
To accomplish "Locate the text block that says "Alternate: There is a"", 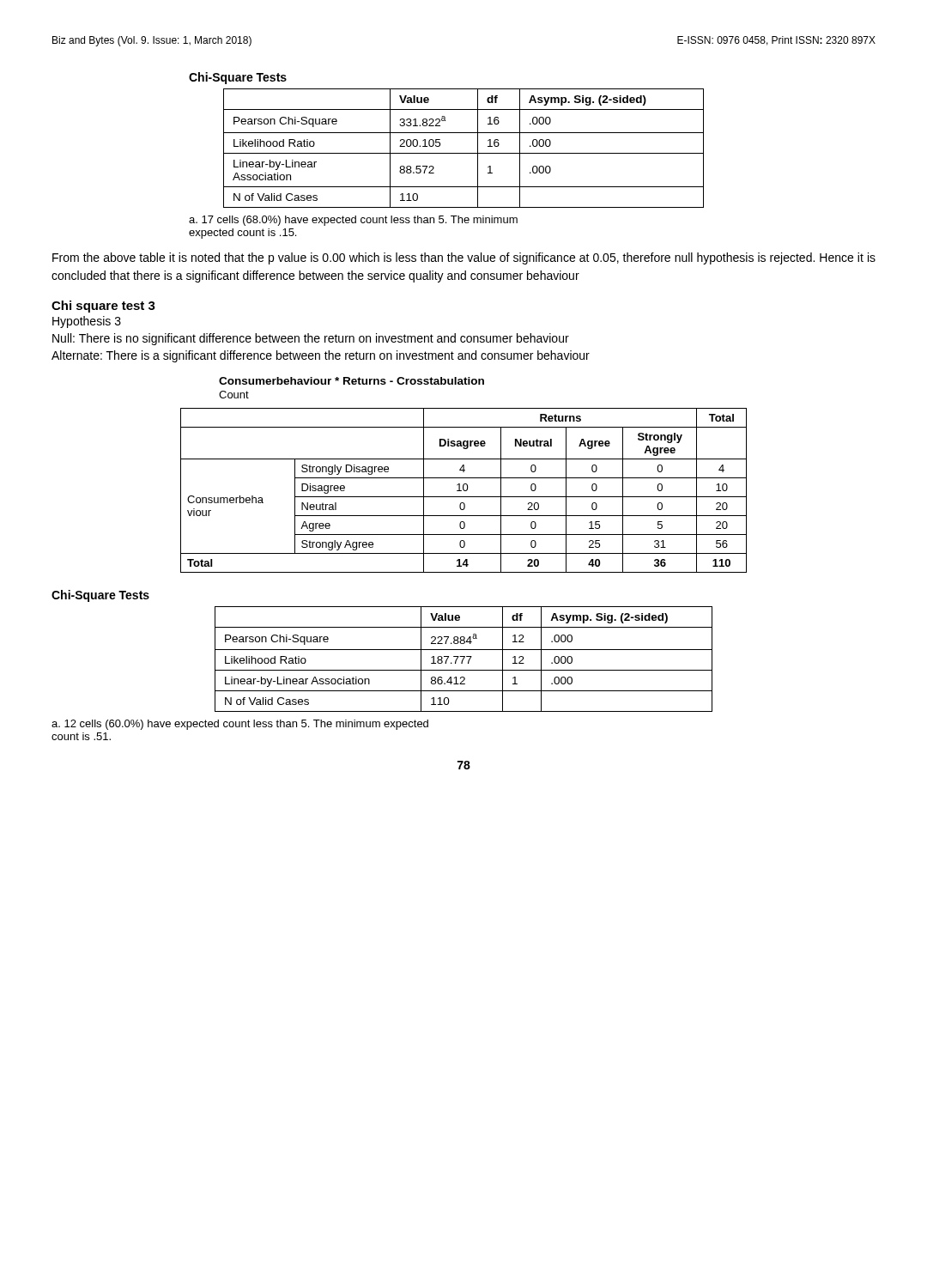I will coord(321,355).
